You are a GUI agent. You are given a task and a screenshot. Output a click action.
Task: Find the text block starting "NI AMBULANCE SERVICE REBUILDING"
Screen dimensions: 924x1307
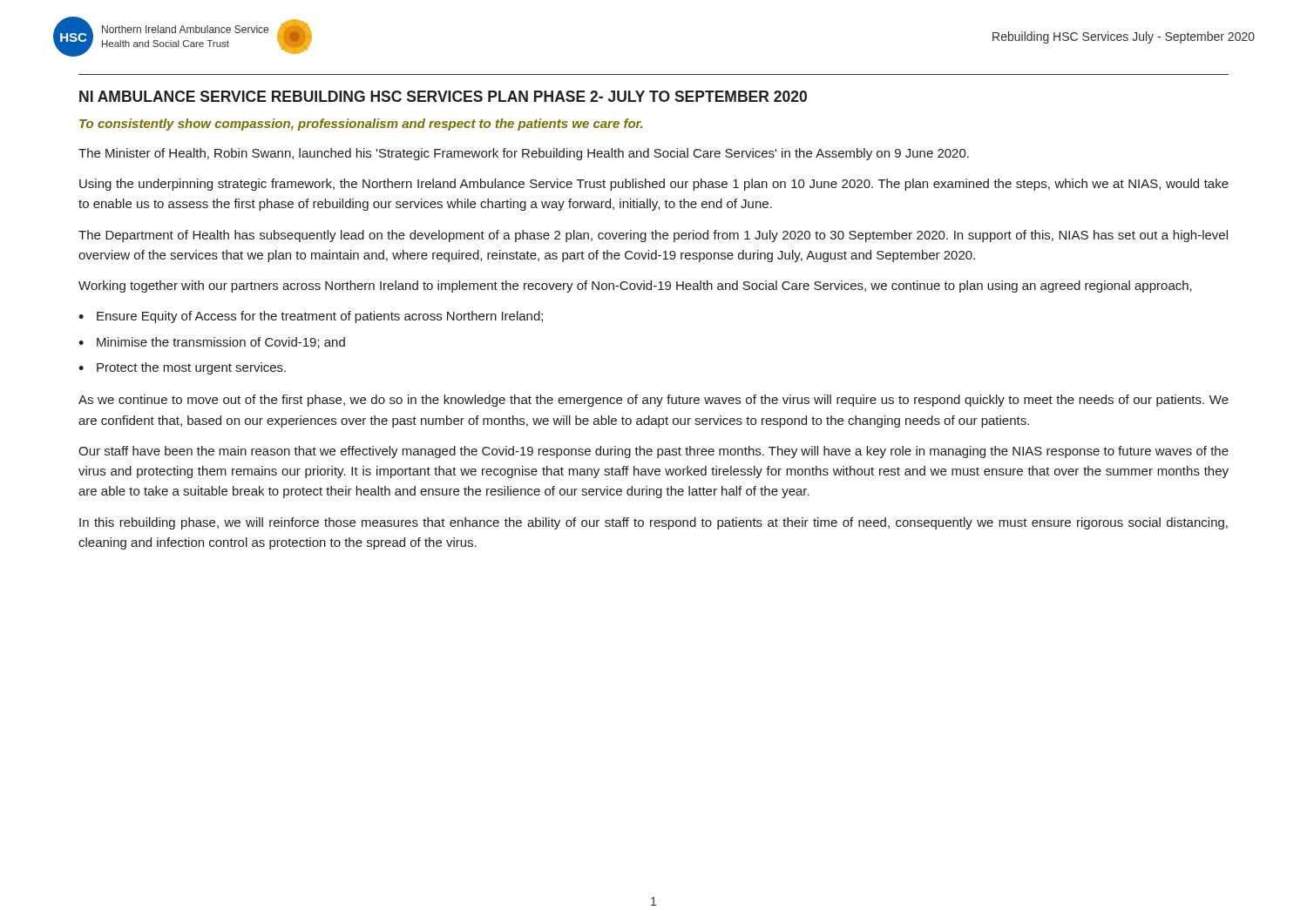(x=443, y=97)
